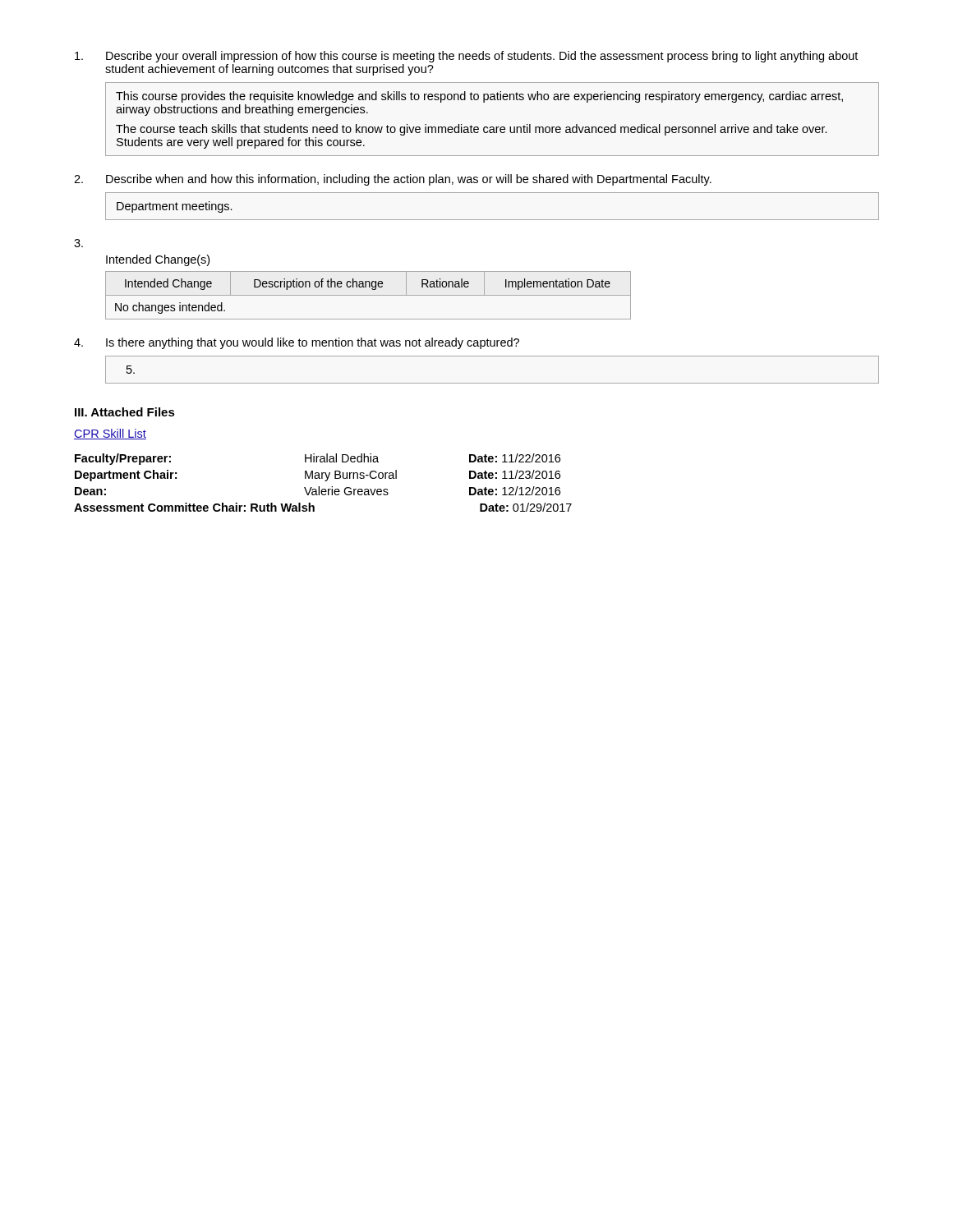Click the passage that begins "4. Is there anything that"
This screenshot has width=953, height=1232.
[x=476, y=342]
